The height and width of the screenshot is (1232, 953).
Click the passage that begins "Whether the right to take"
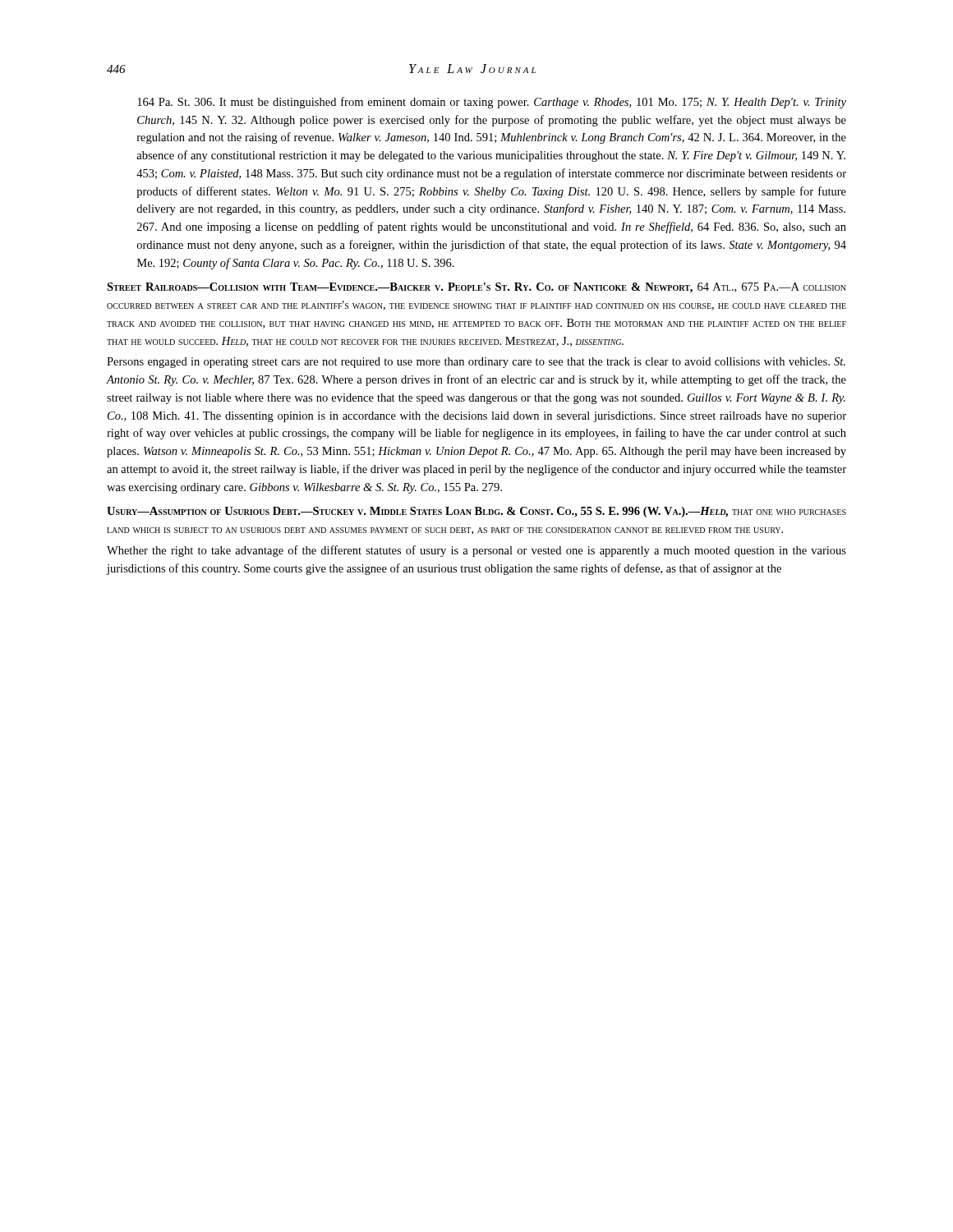[x=476, y=560]
